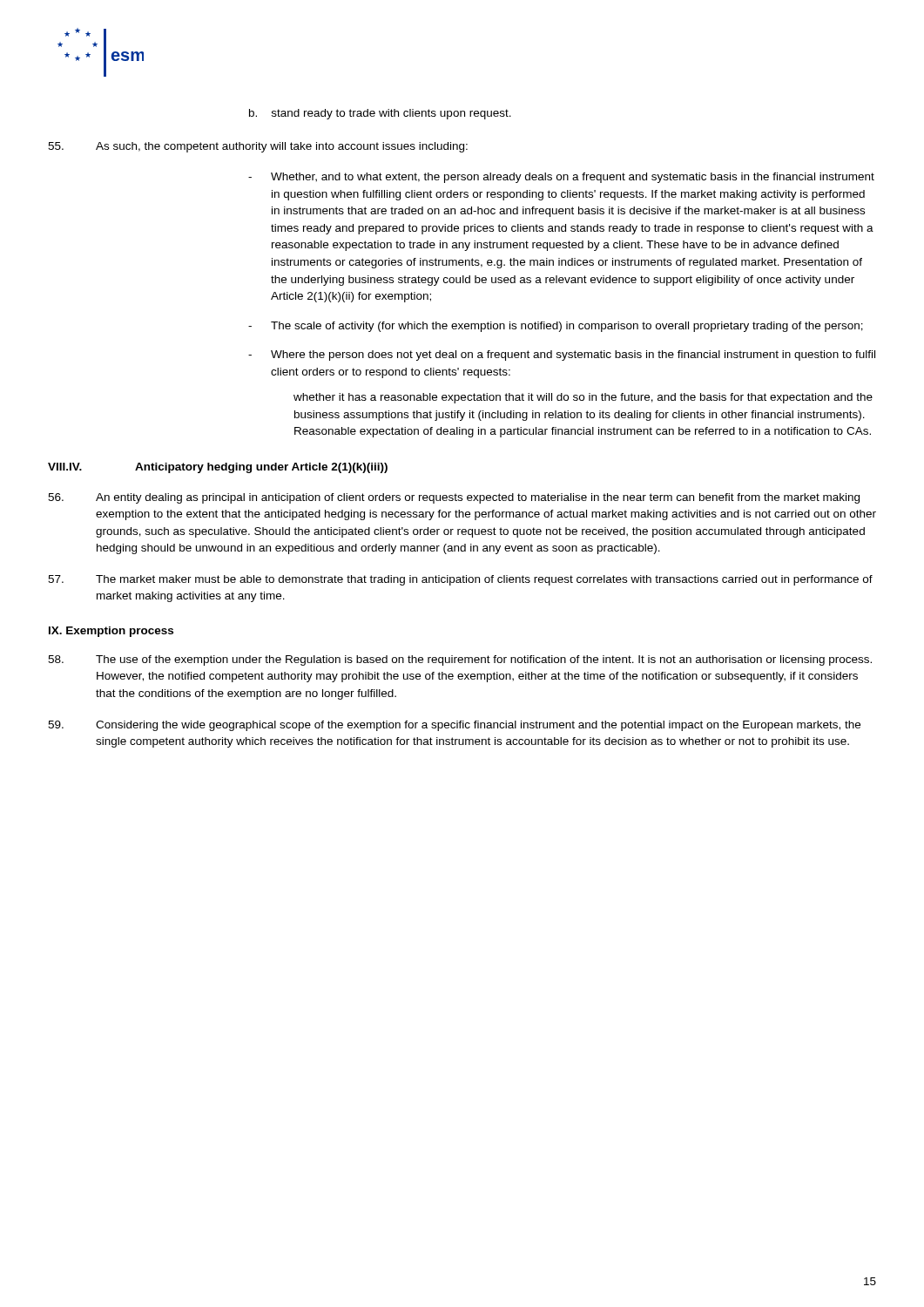924x1307 pixels.
Task: Navigate to the block starting "IX. Exemption process"
Action: pyautogui.click(x=111, y=630)
